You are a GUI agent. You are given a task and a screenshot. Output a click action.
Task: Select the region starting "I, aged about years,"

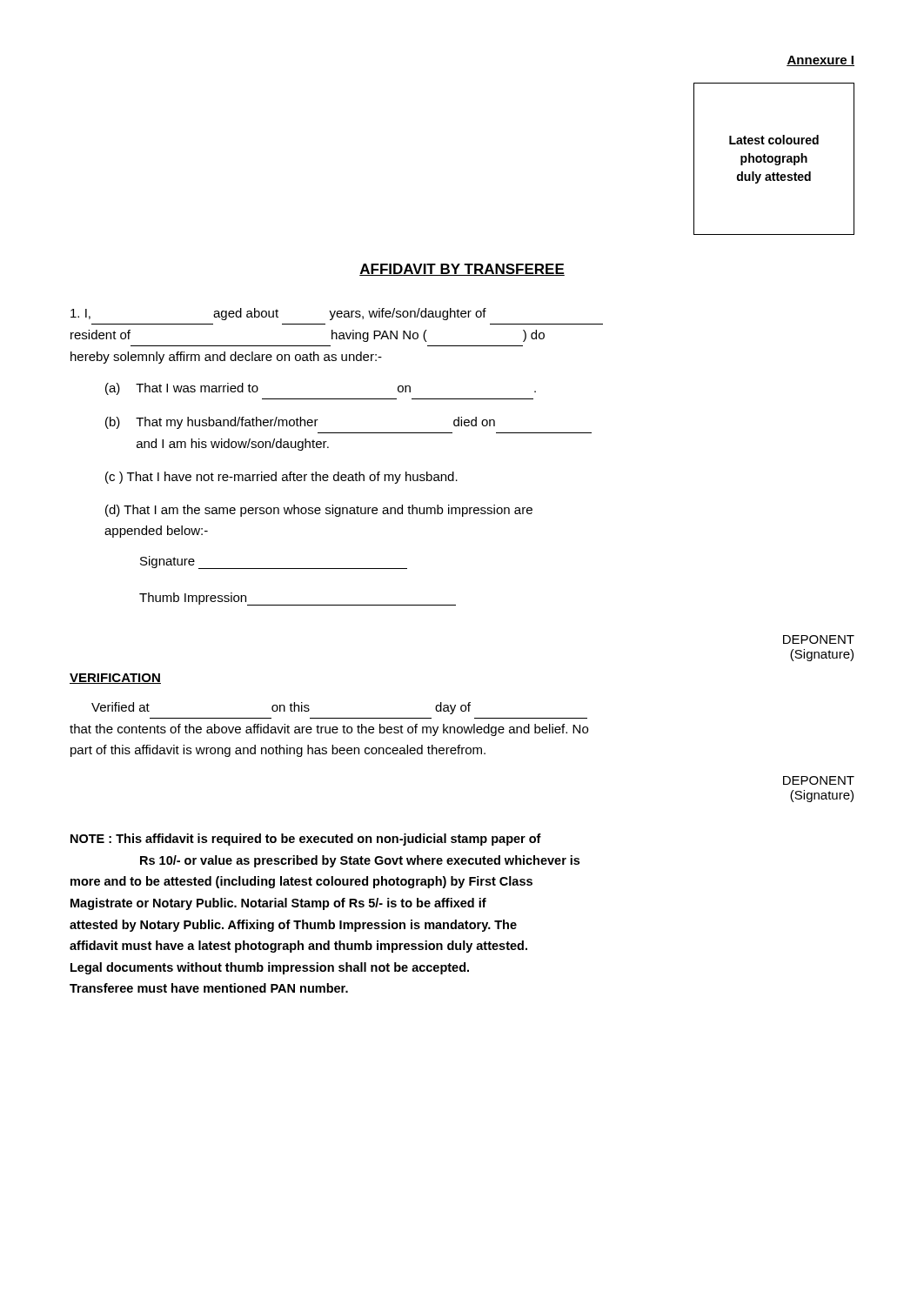point(336,333)
